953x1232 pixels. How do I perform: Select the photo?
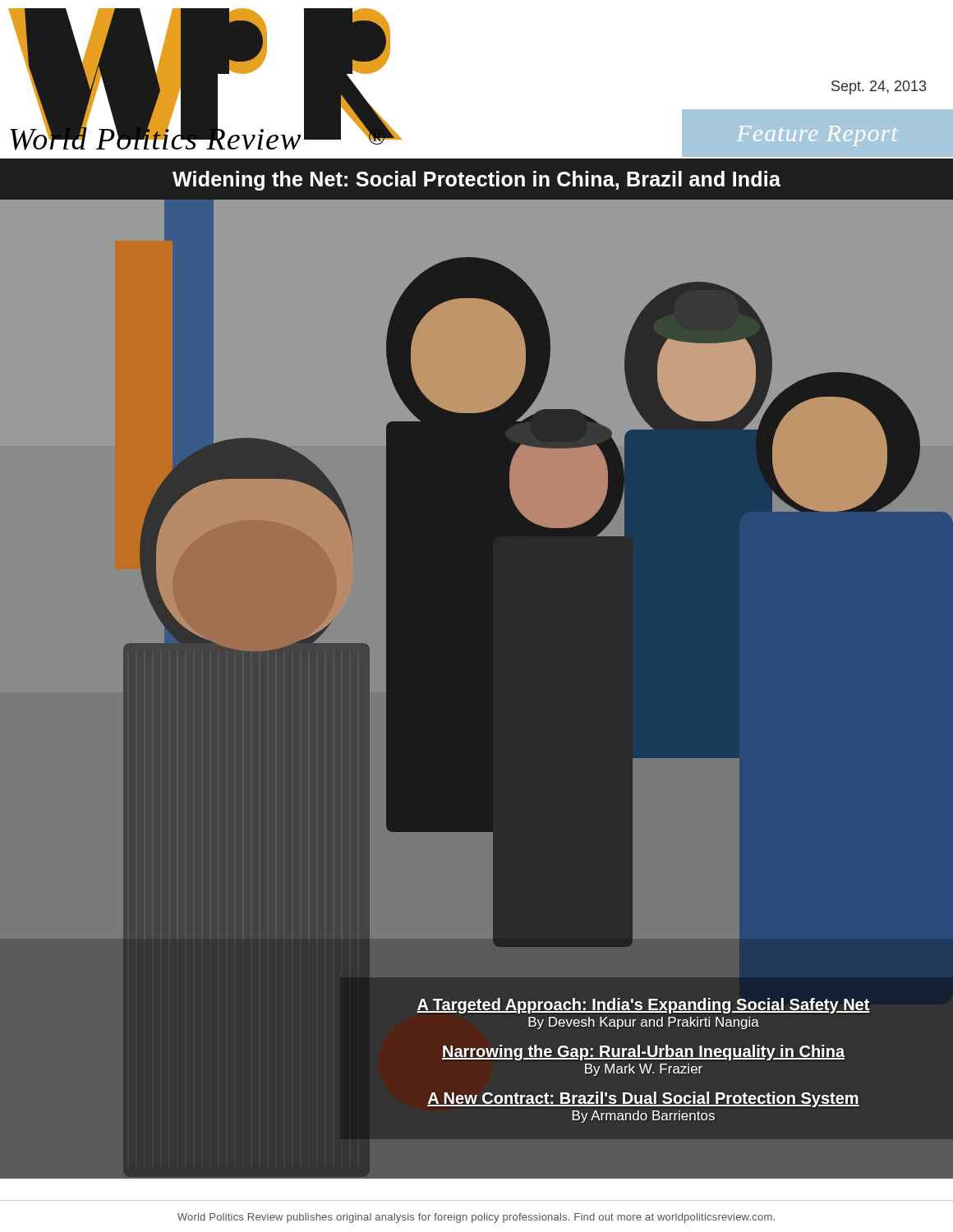(x=476, y=689)
